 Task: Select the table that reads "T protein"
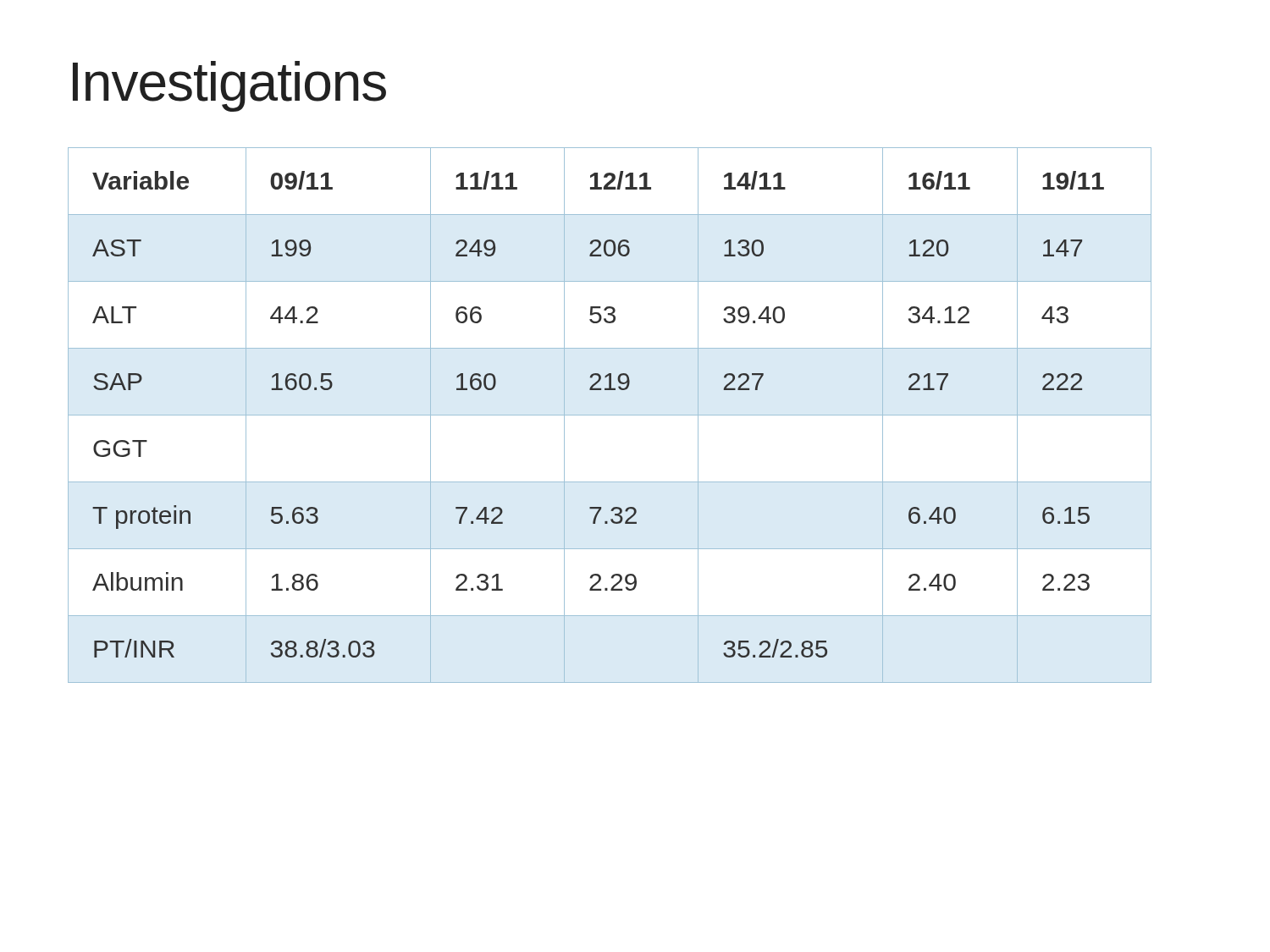click(610, 415)
